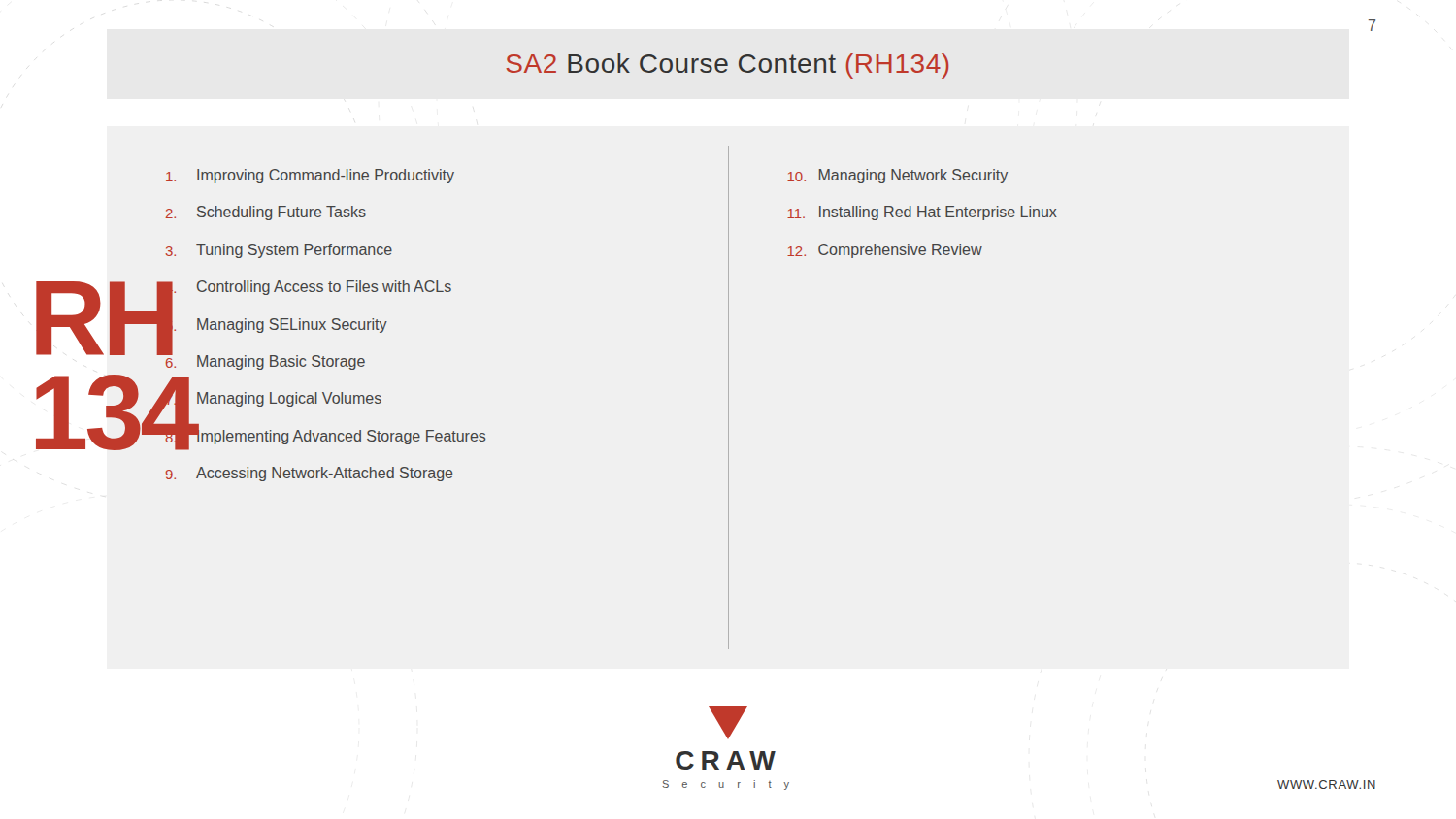
Task: Select the element starting "10. Managing Network Security"
Action: (897, 176)
